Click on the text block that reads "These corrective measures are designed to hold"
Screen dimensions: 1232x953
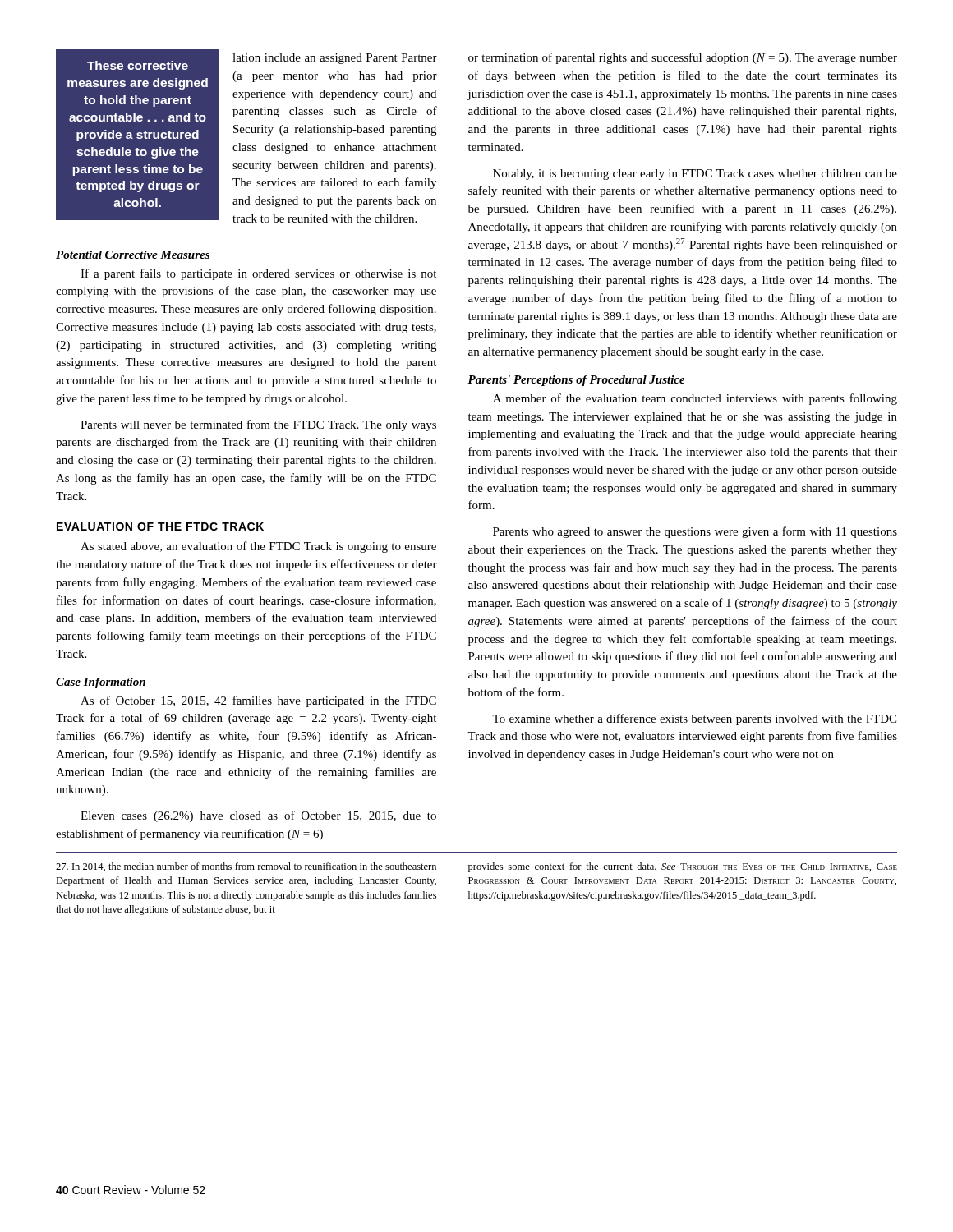(x=138, y=134)
